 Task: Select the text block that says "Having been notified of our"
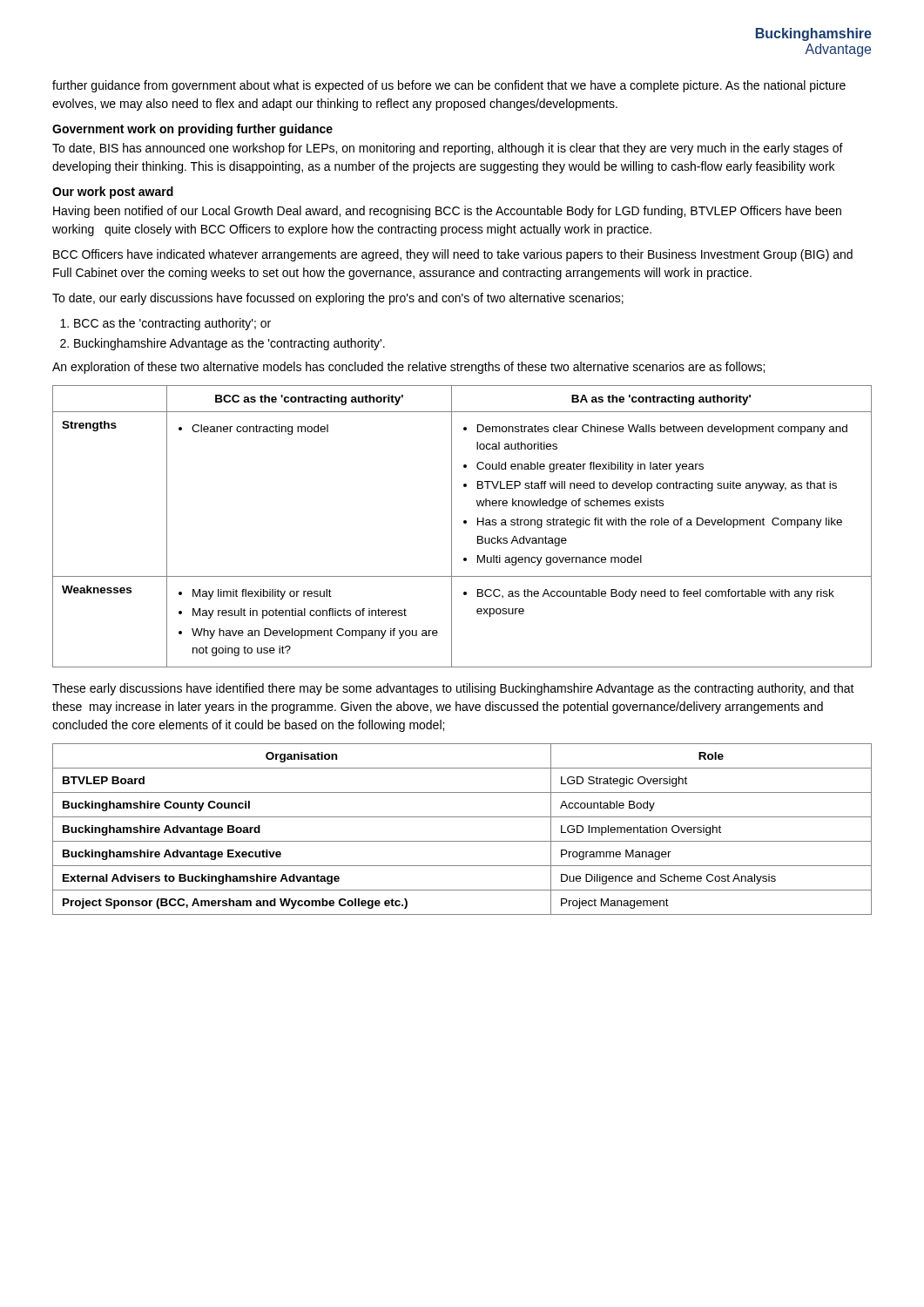coord(462,220)
